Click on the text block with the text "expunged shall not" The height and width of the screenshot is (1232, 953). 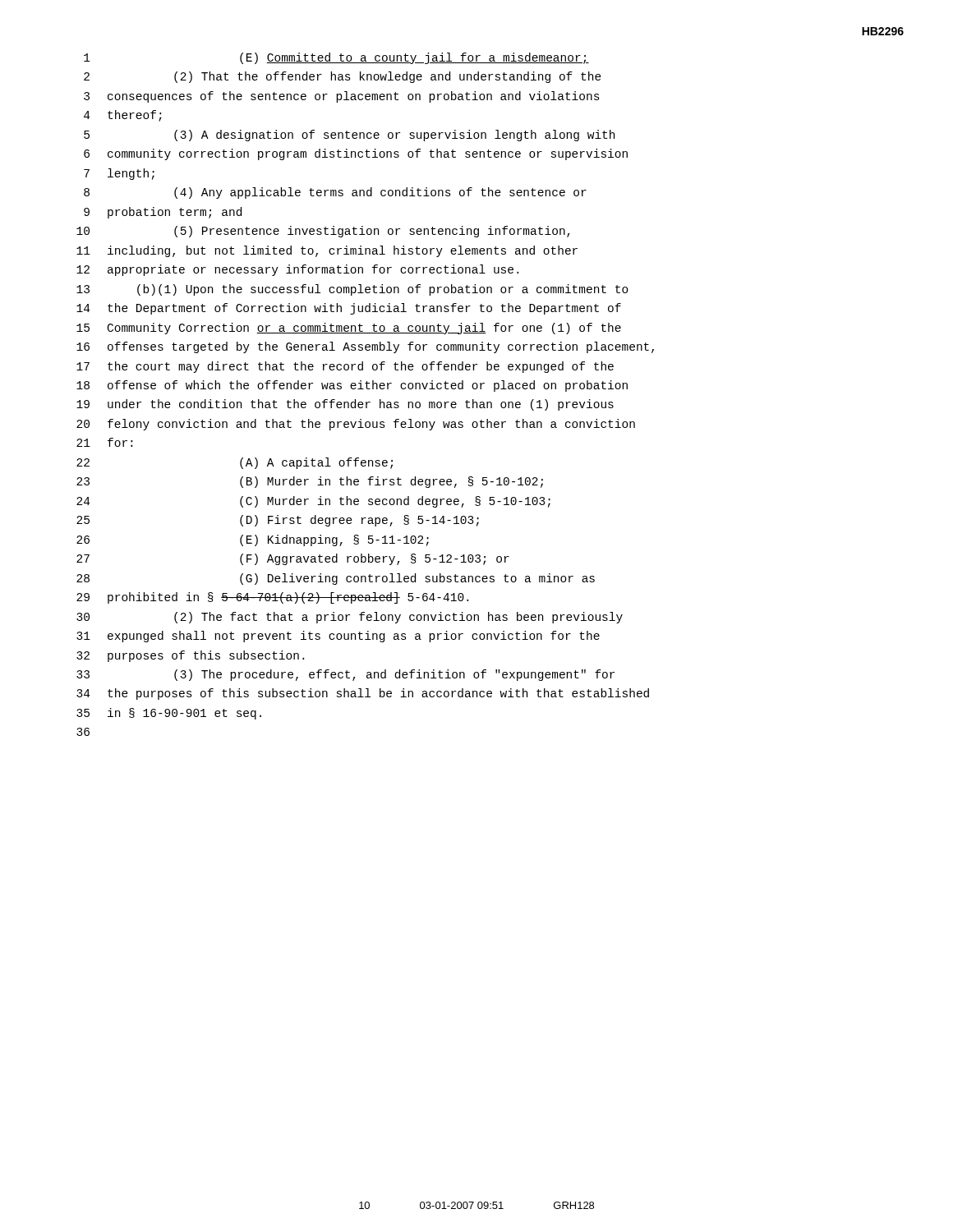[x=353, y=637]
